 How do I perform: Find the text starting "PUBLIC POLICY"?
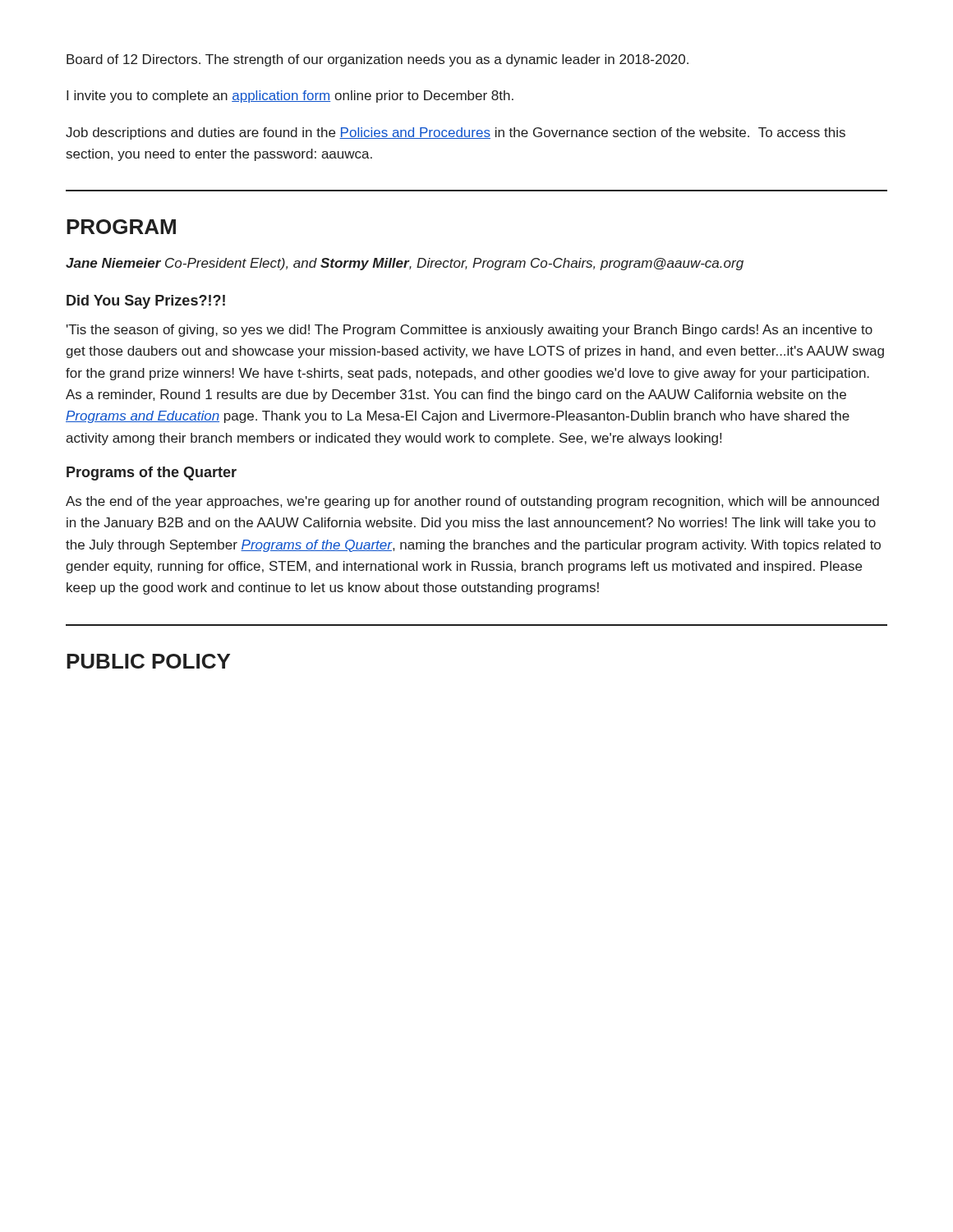click(148, 661)
